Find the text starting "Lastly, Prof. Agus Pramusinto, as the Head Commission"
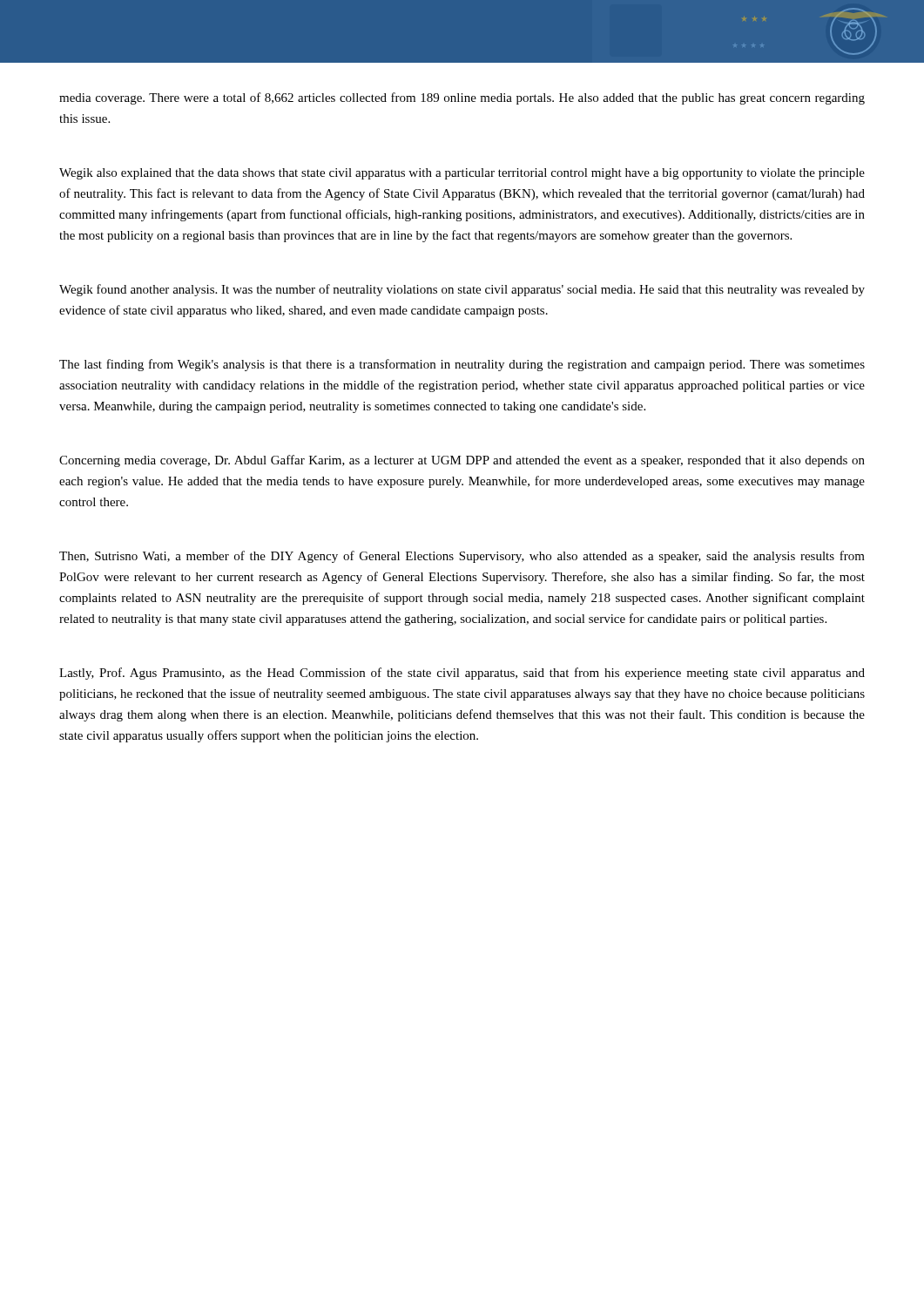924x1307 pixels. coord(462,704)
